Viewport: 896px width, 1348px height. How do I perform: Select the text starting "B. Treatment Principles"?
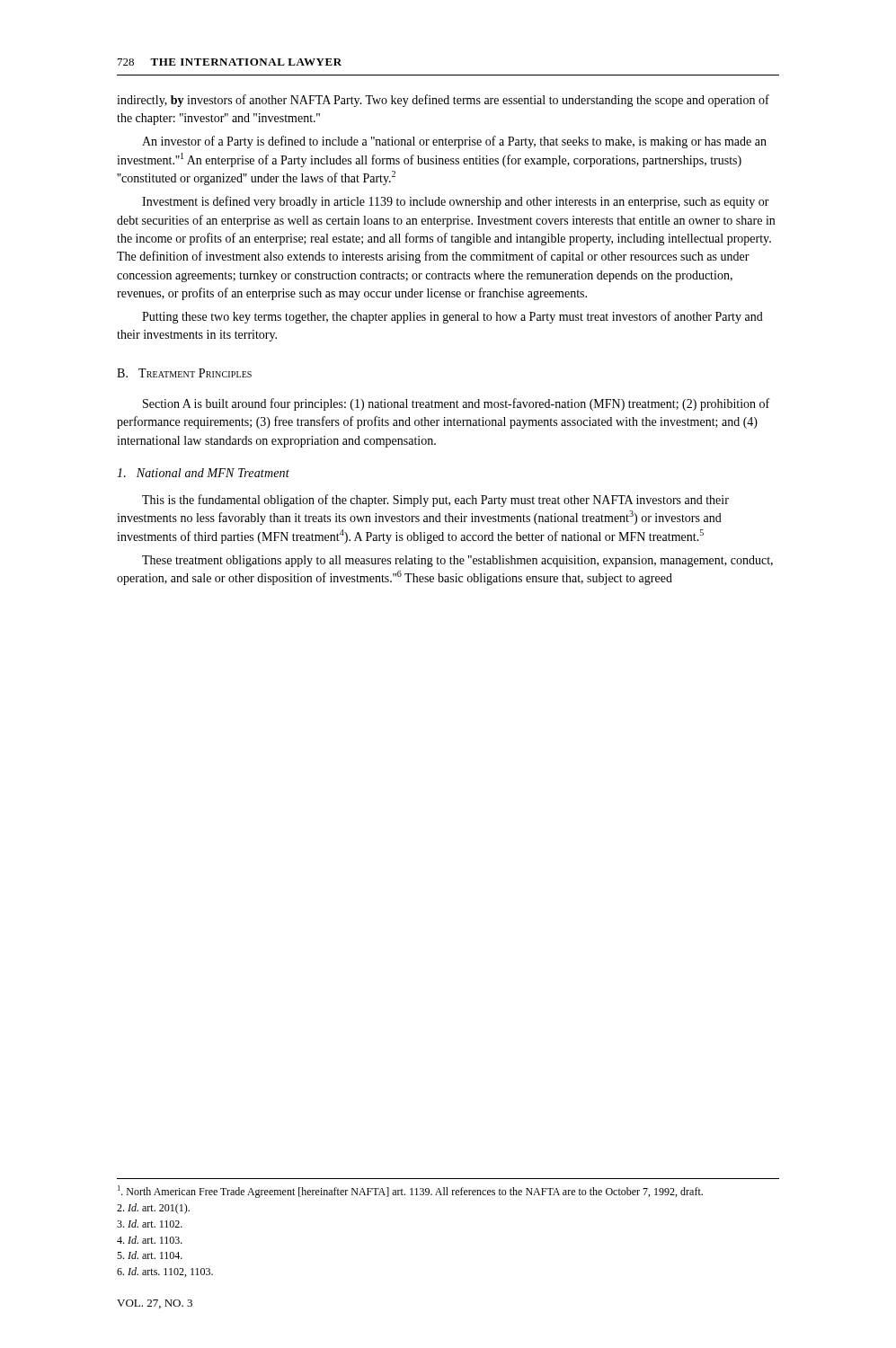[184, 373]
